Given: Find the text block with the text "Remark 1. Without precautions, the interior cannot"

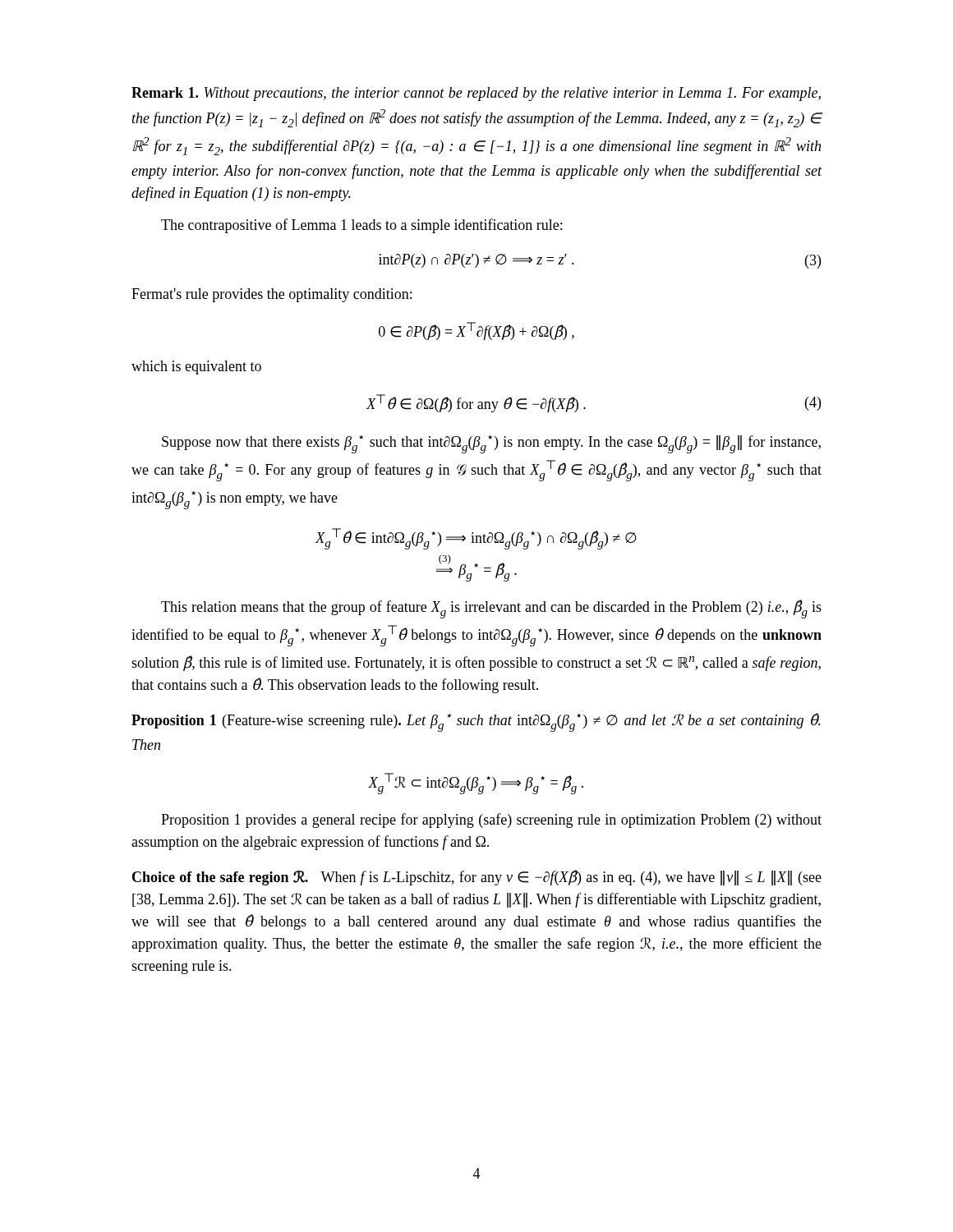Looking at the screenshot, I should 476,143.
